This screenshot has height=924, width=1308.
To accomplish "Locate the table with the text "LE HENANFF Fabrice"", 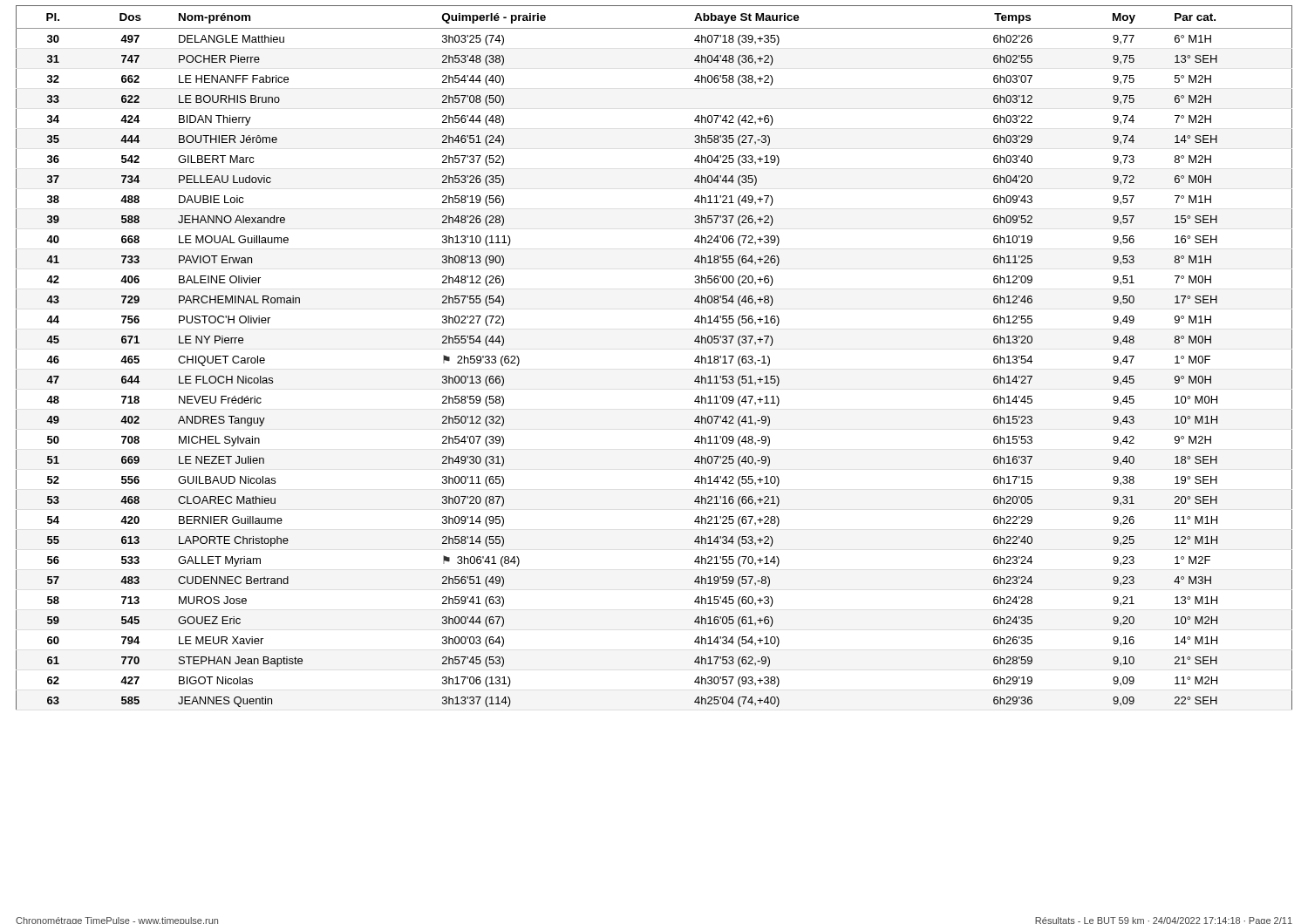I will 654,358.
